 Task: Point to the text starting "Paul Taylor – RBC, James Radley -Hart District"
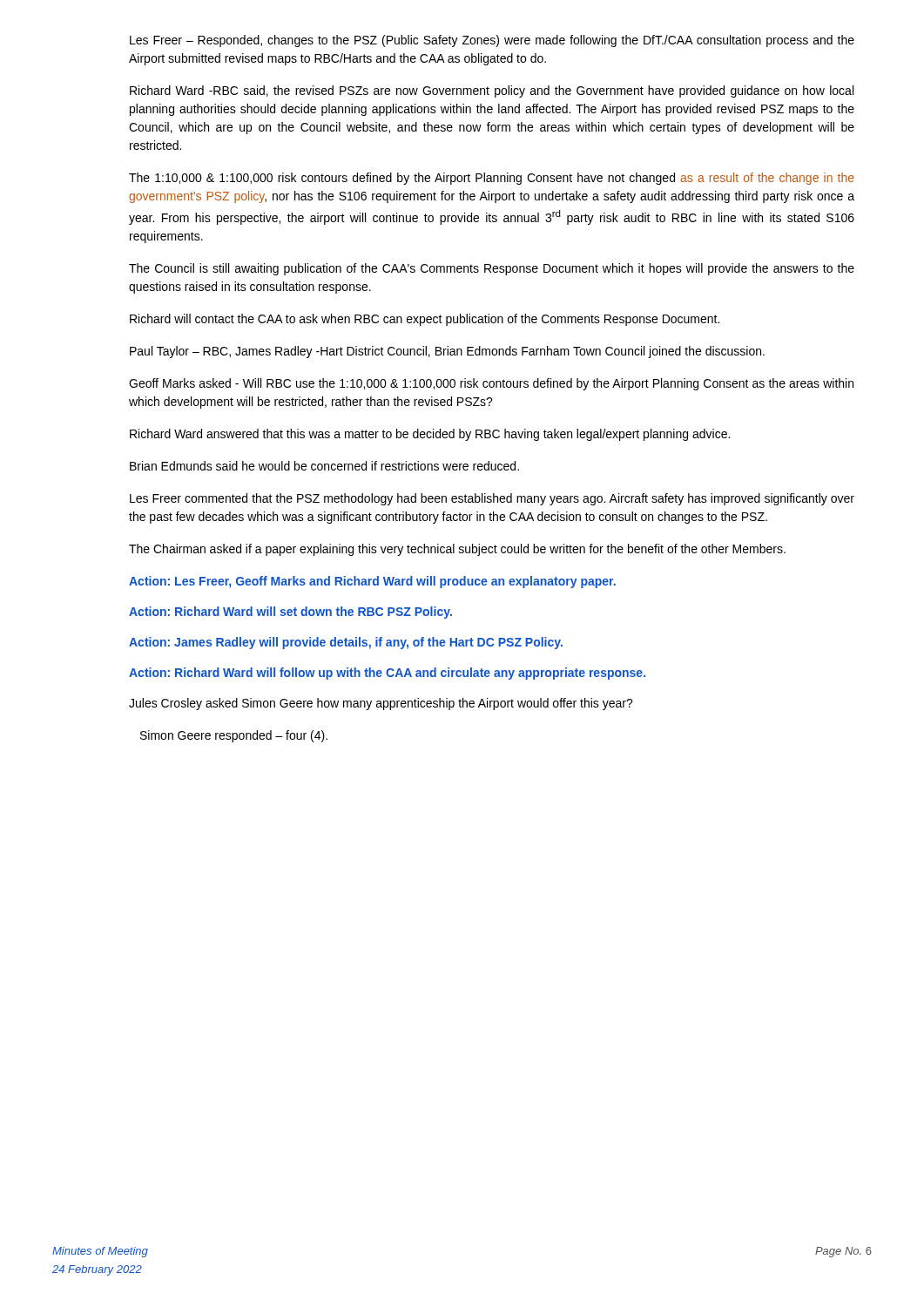(x=447, y=351)
